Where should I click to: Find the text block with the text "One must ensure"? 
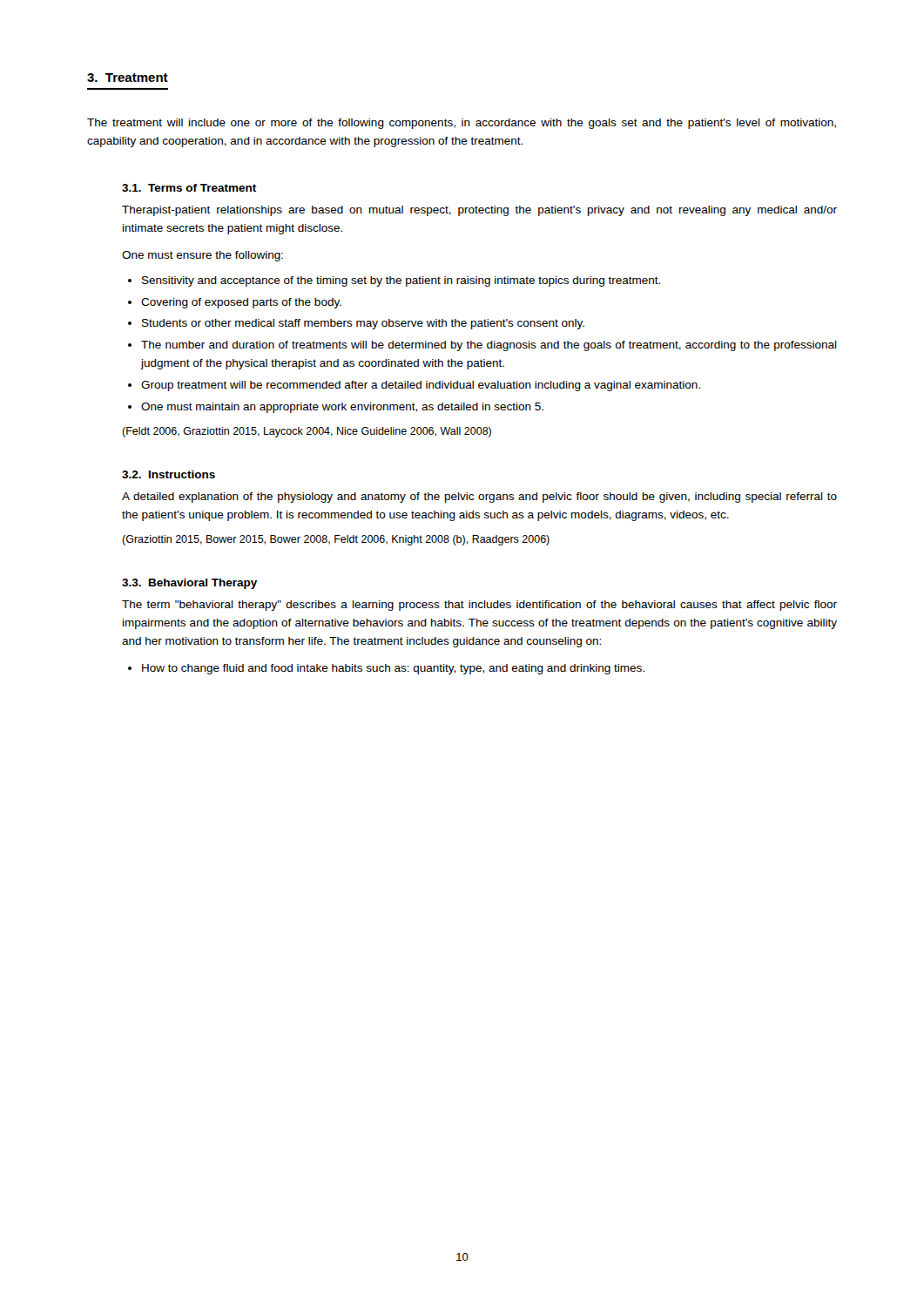(x=203, y=255)
